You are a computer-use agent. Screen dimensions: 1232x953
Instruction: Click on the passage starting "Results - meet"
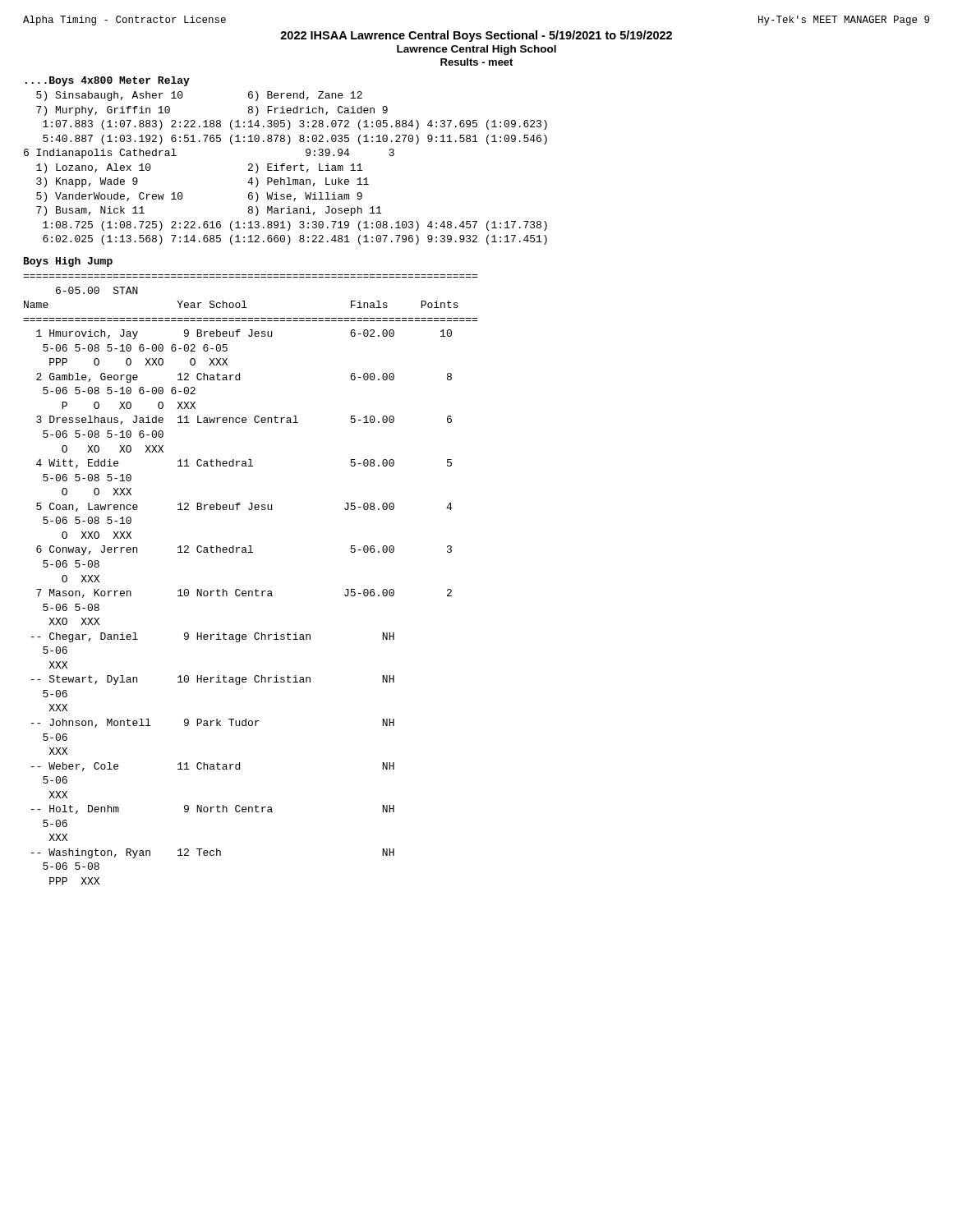pos(476,62)
